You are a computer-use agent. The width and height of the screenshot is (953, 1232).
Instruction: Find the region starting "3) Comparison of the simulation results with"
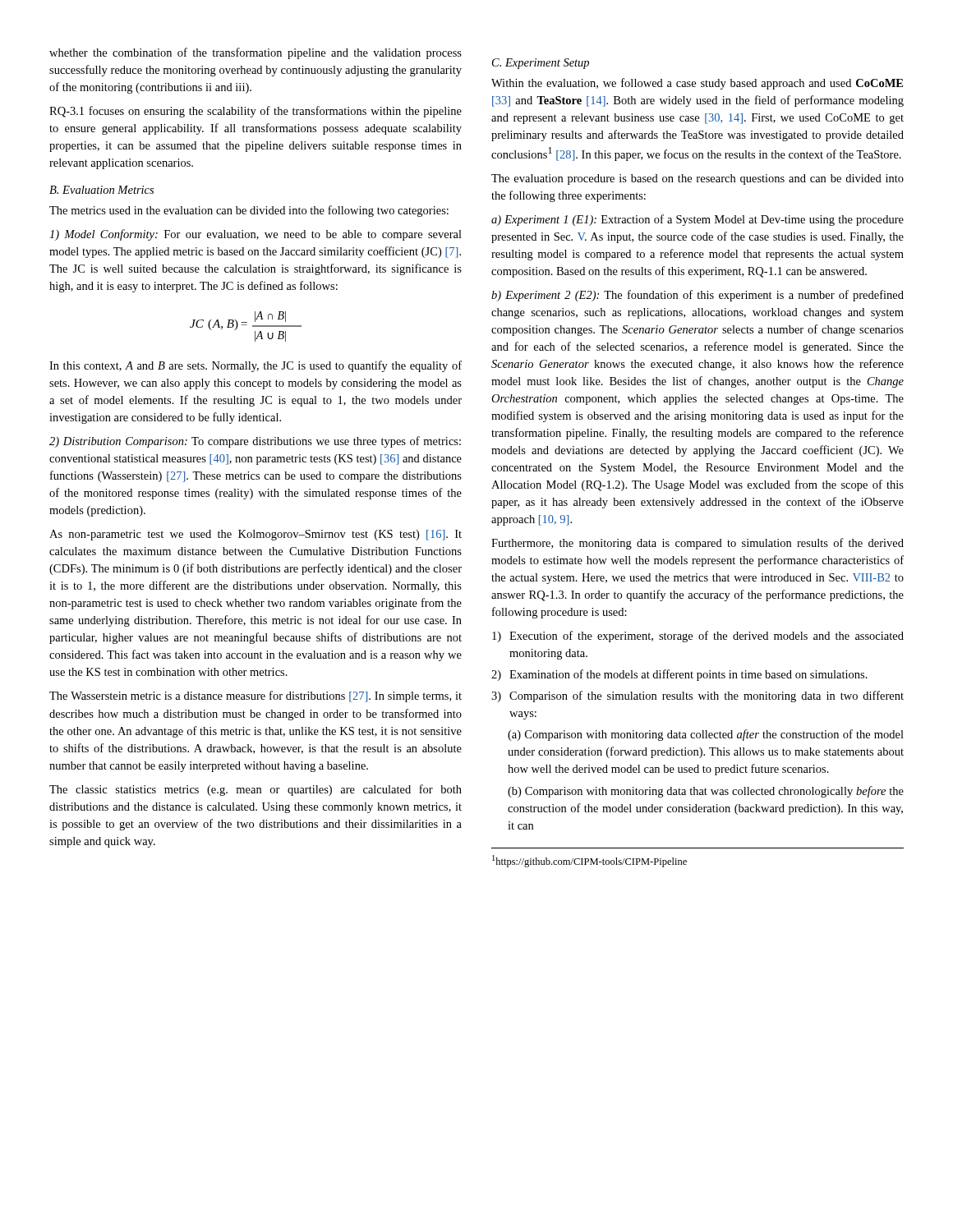point(698,705)
